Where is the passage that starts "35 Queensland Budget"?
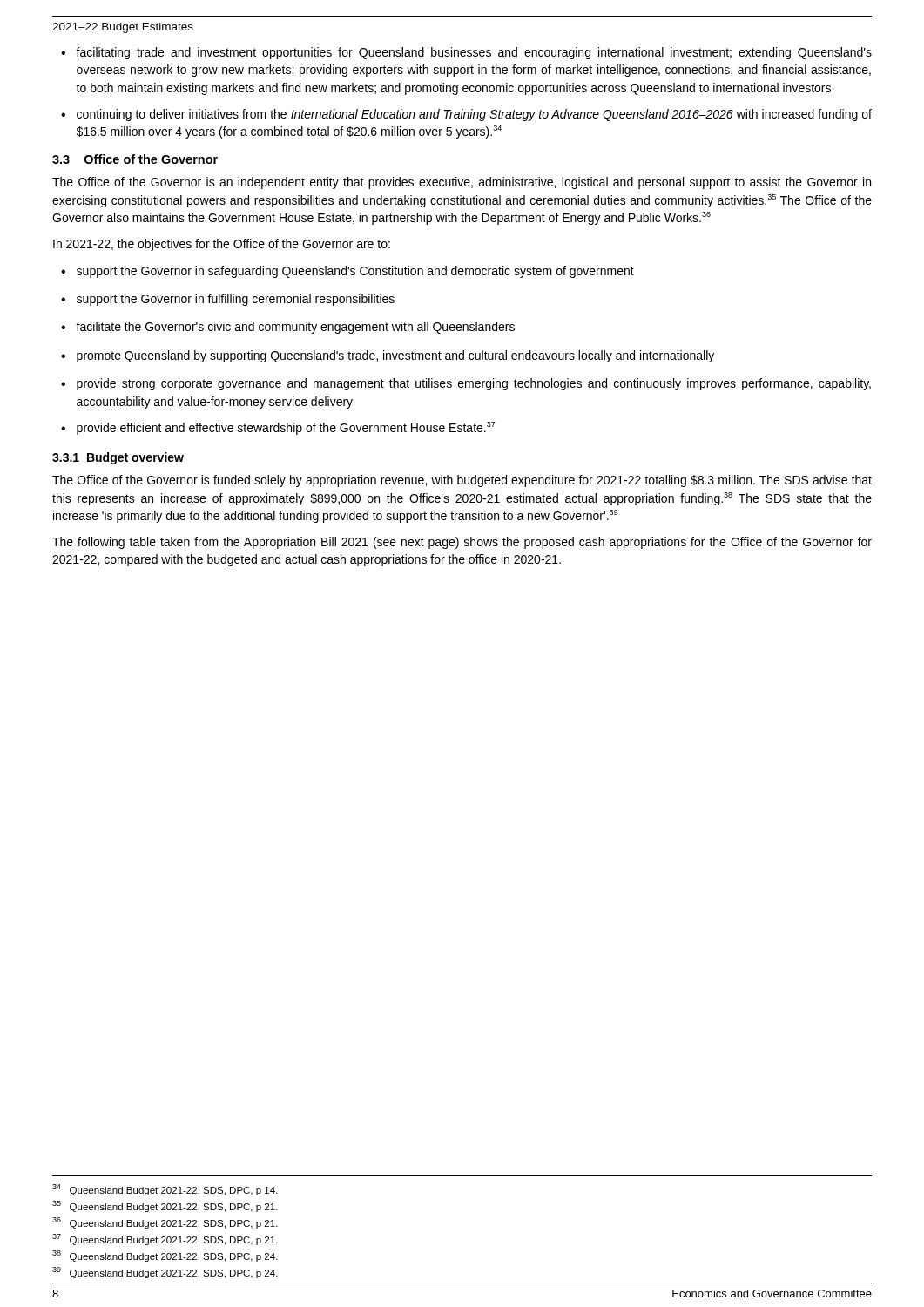 [165, 1205]
